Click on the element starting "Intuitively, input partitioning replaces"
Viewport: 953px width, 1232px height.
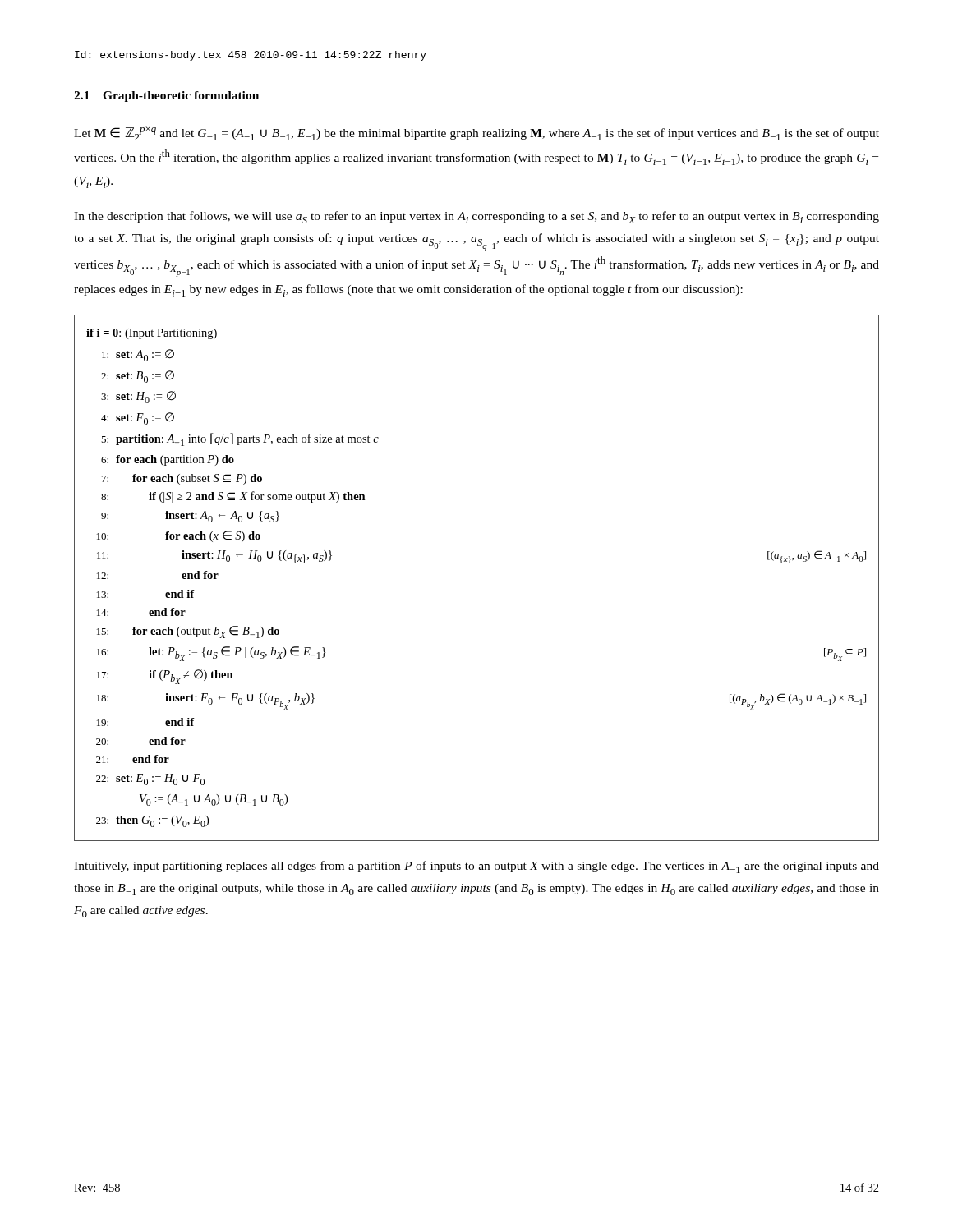click(476, 889)
